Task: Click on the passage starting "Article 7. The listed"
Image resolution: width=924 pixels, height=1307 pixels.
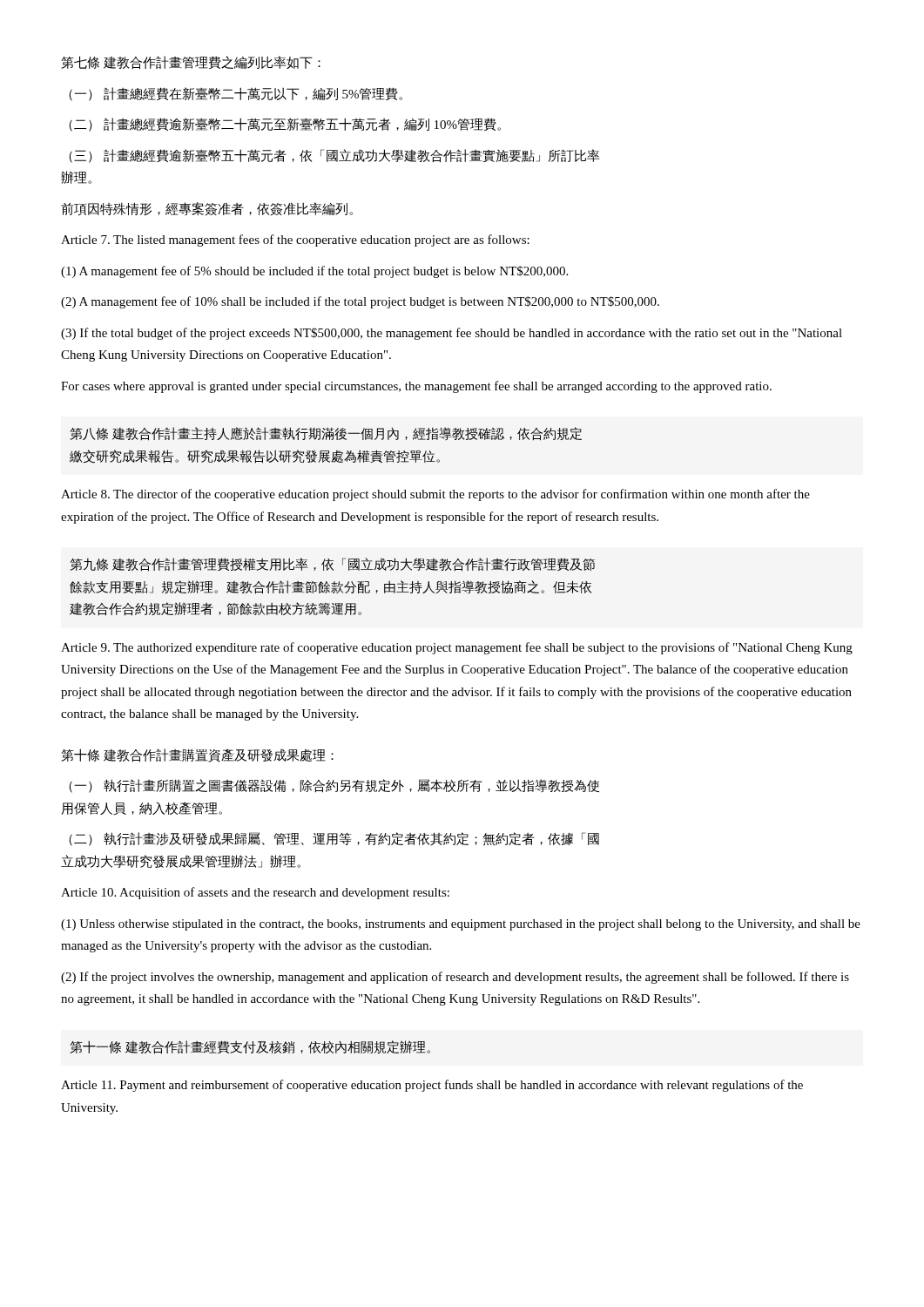Action: coord(296,240)
